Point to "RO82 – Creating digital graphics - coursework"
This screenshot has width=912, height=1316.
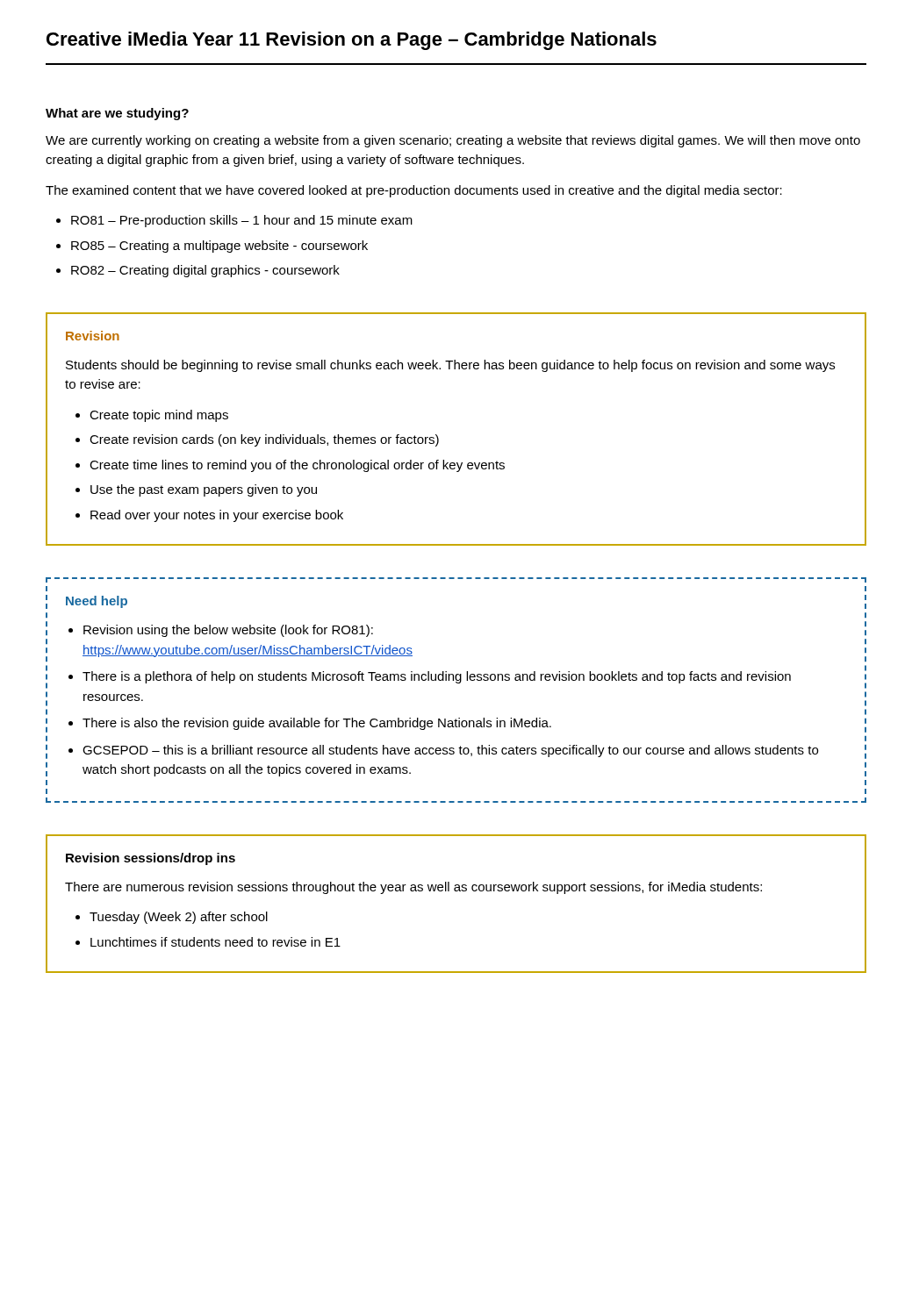tap(205, 270)
